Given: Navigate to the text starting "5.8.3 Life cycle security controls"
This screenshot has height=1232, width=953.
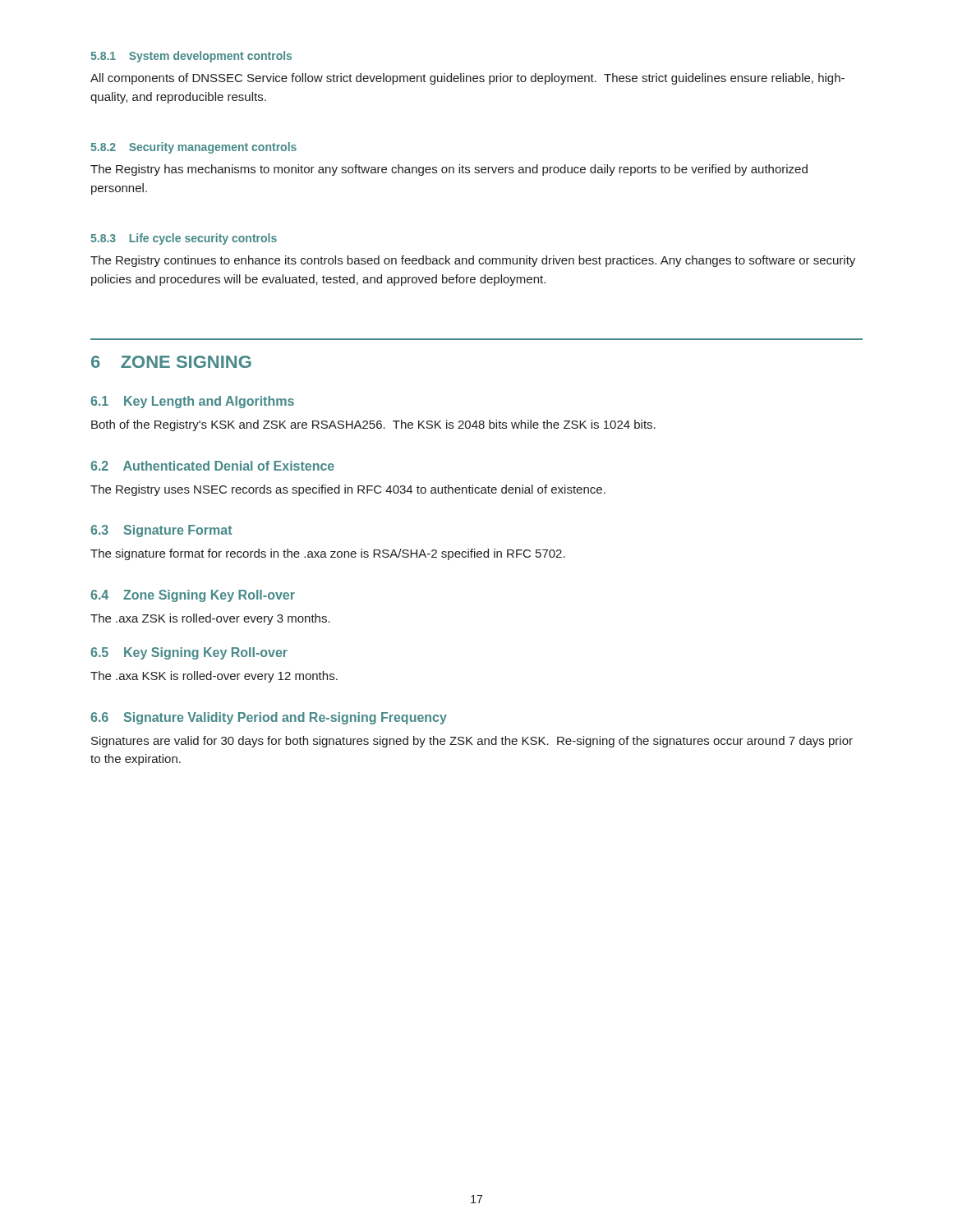Looking at the screenshot, I should (x=184, y=238).
